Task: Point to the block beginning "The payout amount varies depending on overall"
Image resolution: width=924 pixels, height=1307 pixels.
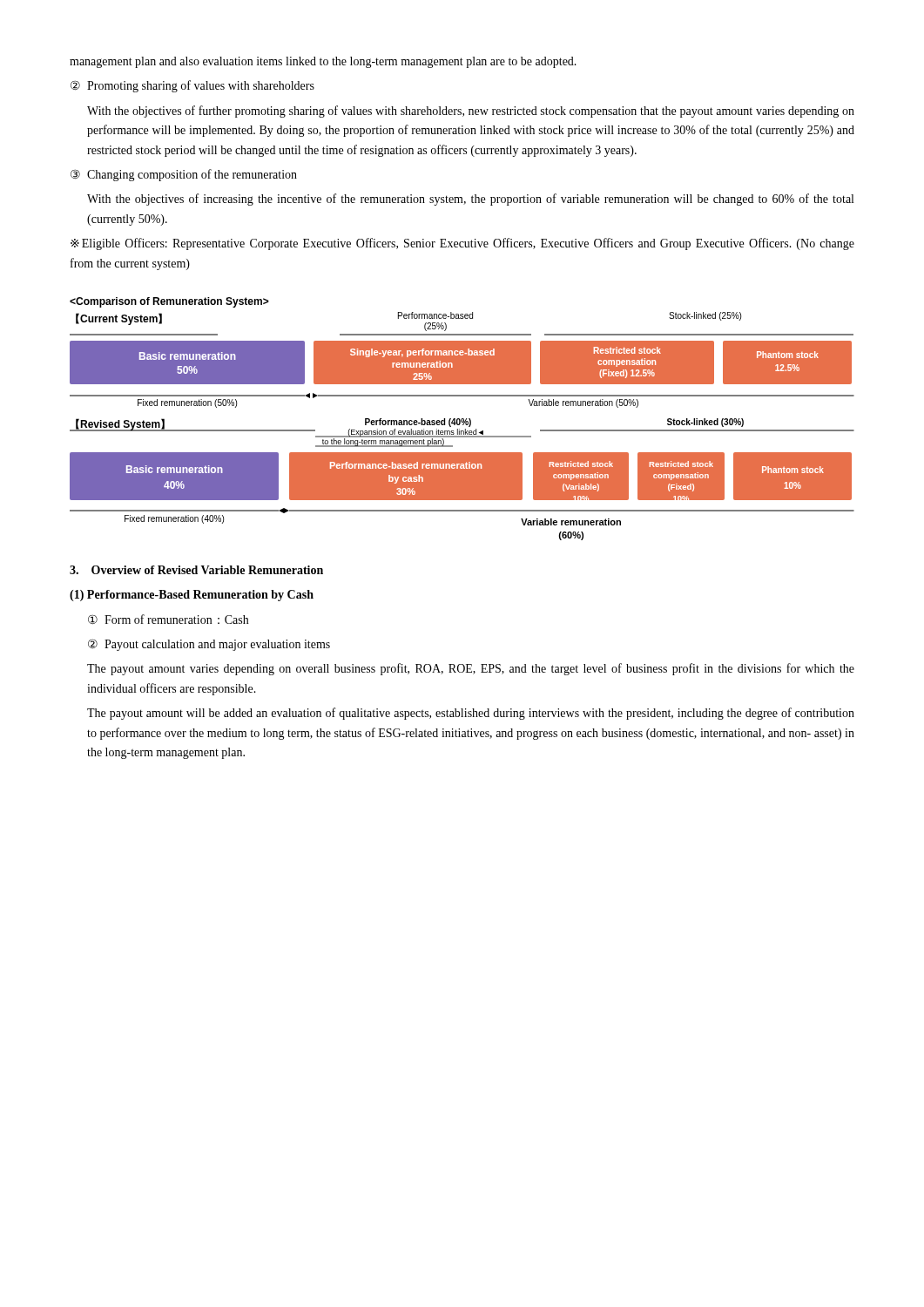Action: [x=471, y=680]
